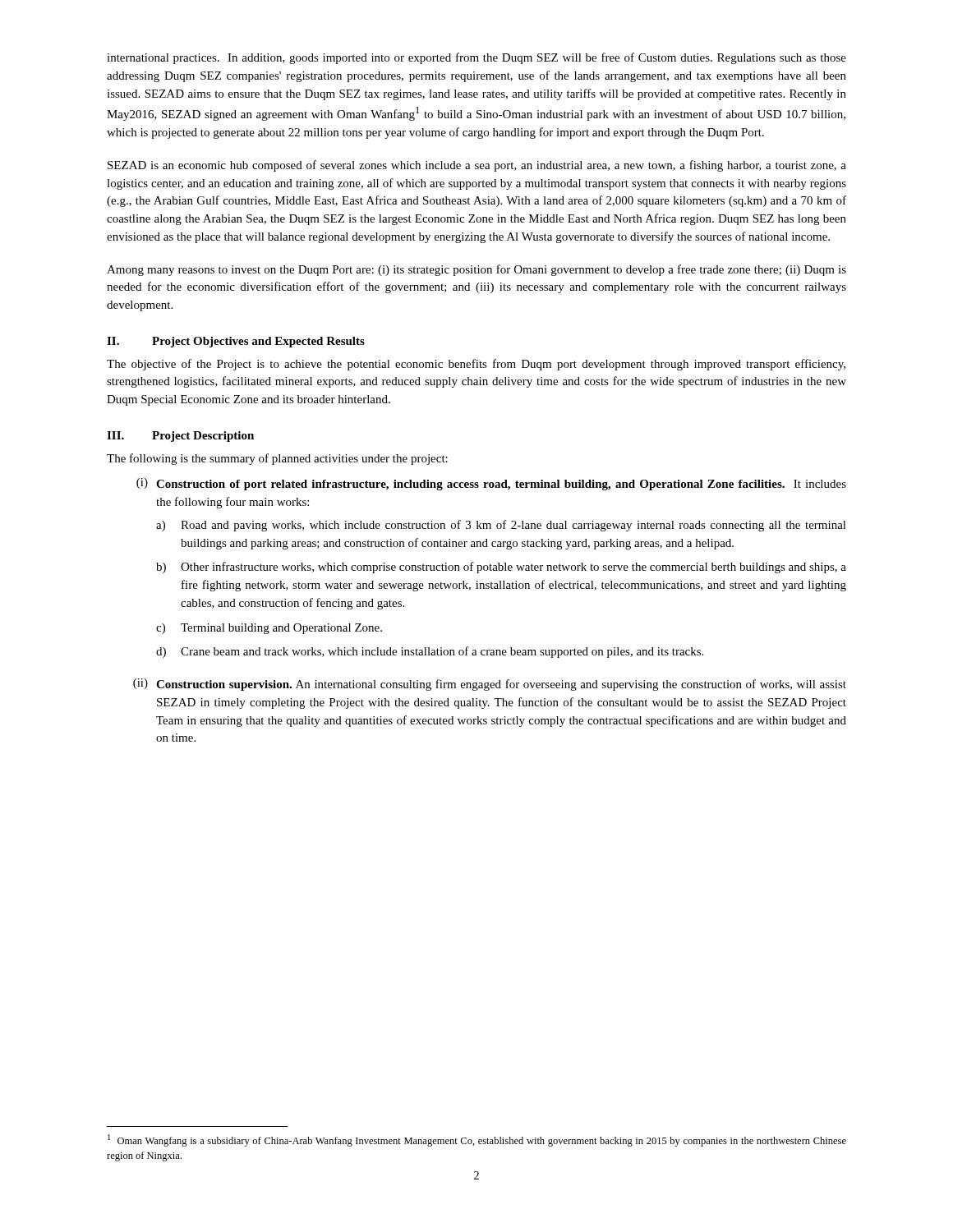Click on the element starting "Among many reasons"

(476, 287)
